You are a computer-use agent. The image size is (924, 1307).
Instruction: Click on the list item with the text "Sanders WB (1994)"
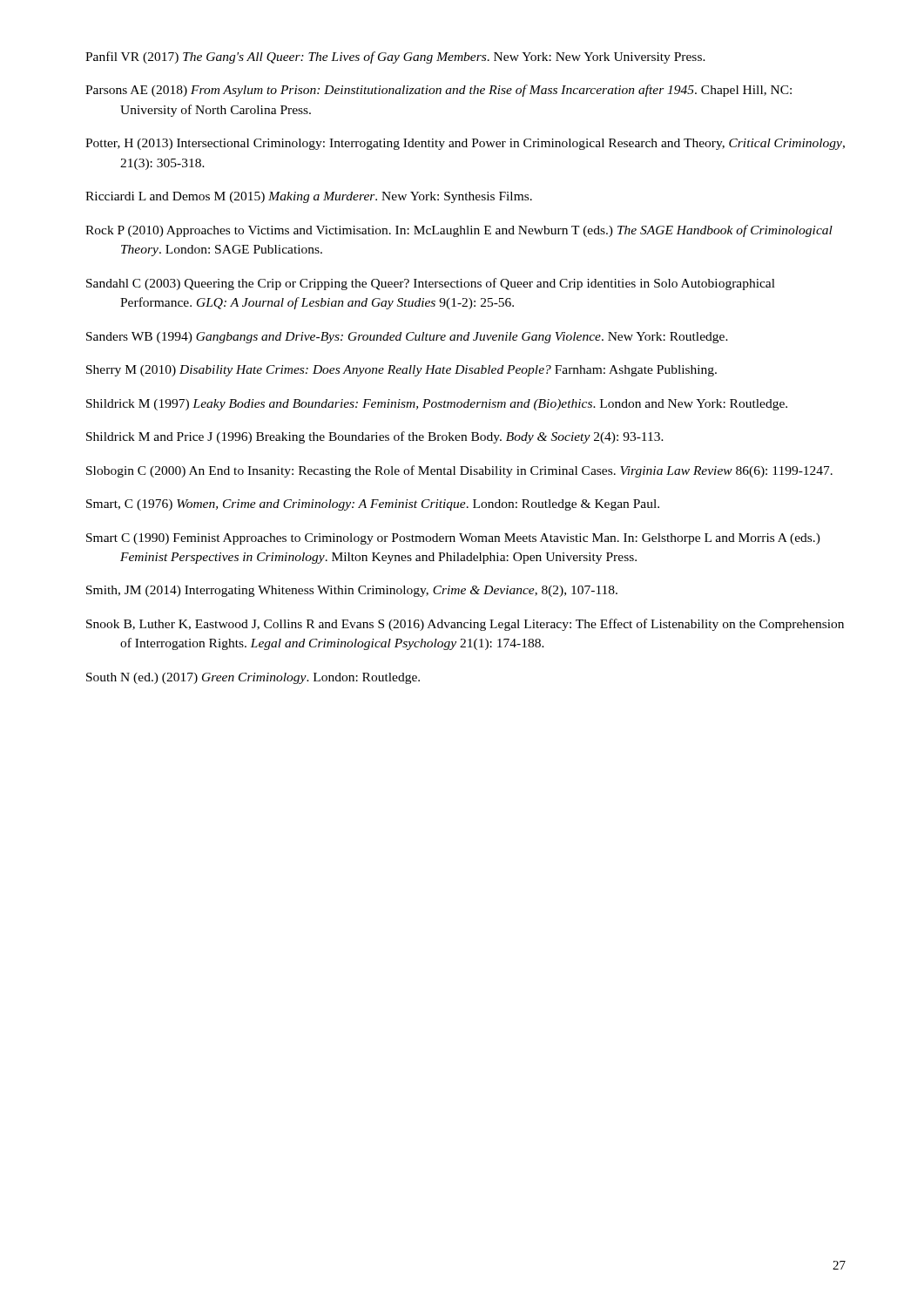point(407,336)
